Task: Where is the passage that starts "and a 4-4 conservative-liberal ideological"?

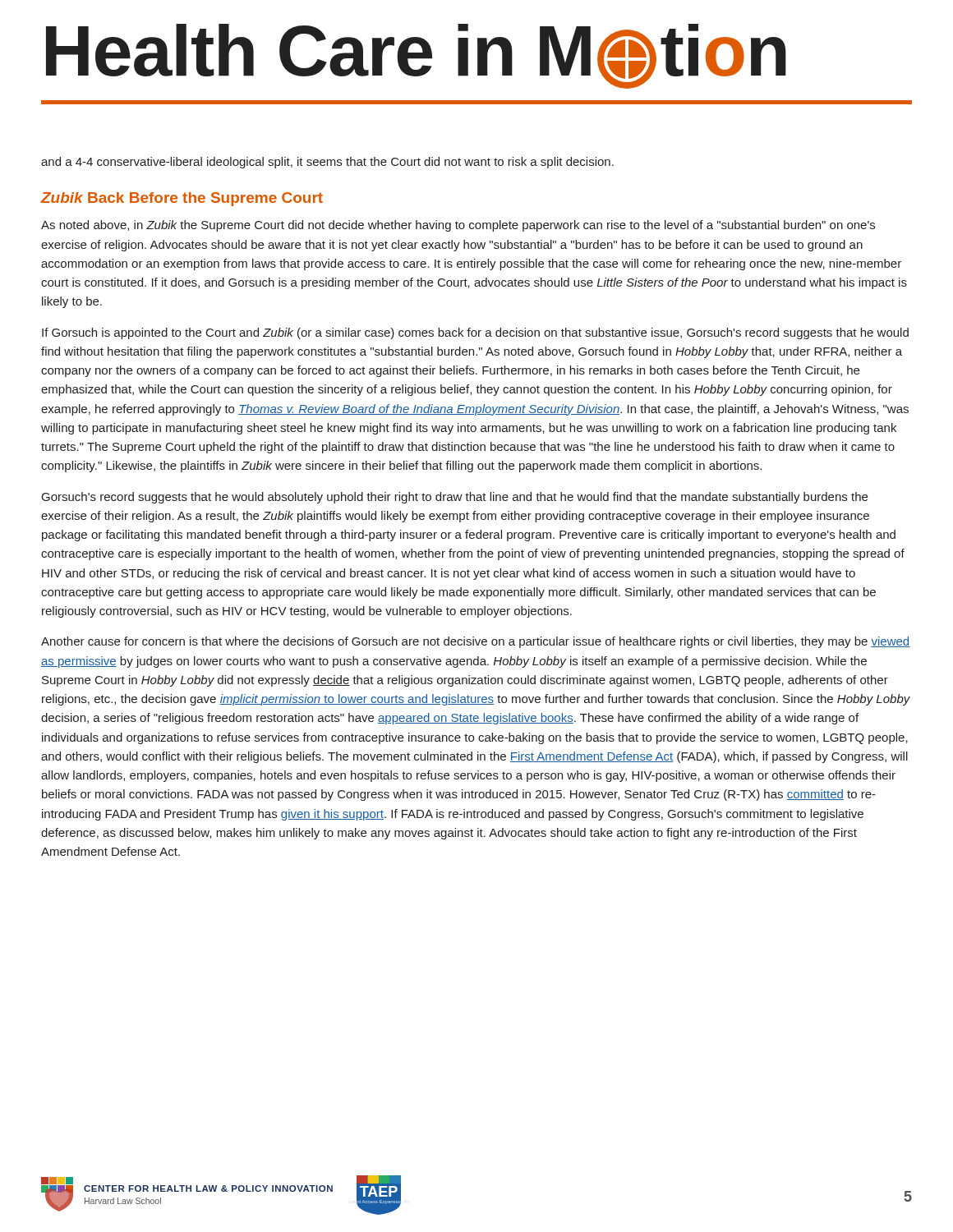Action: [328, 161]
